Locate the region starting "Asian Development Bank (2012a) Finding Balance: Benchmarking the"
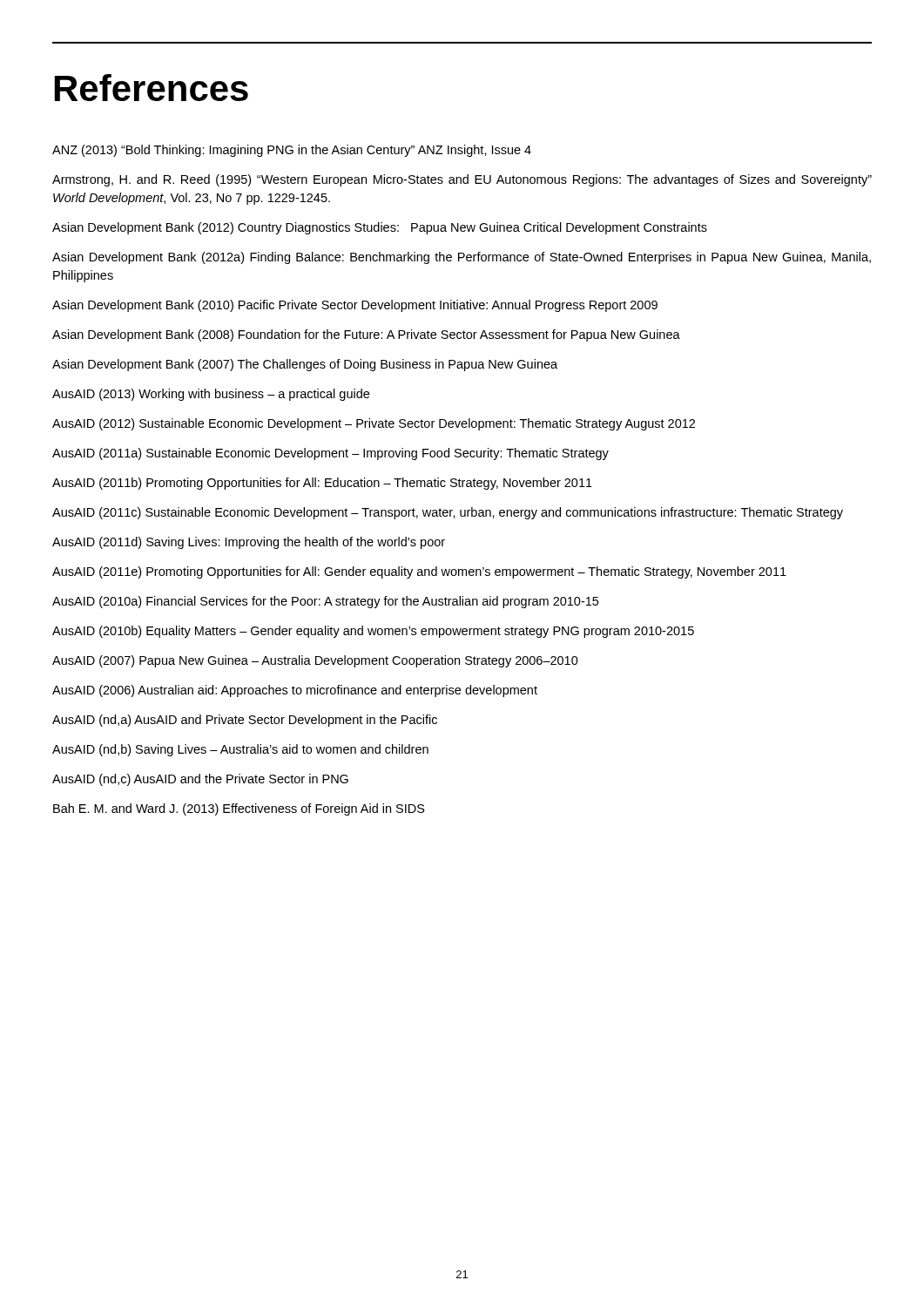Screen dimensions: 1307x924 (x=462, y=266)
